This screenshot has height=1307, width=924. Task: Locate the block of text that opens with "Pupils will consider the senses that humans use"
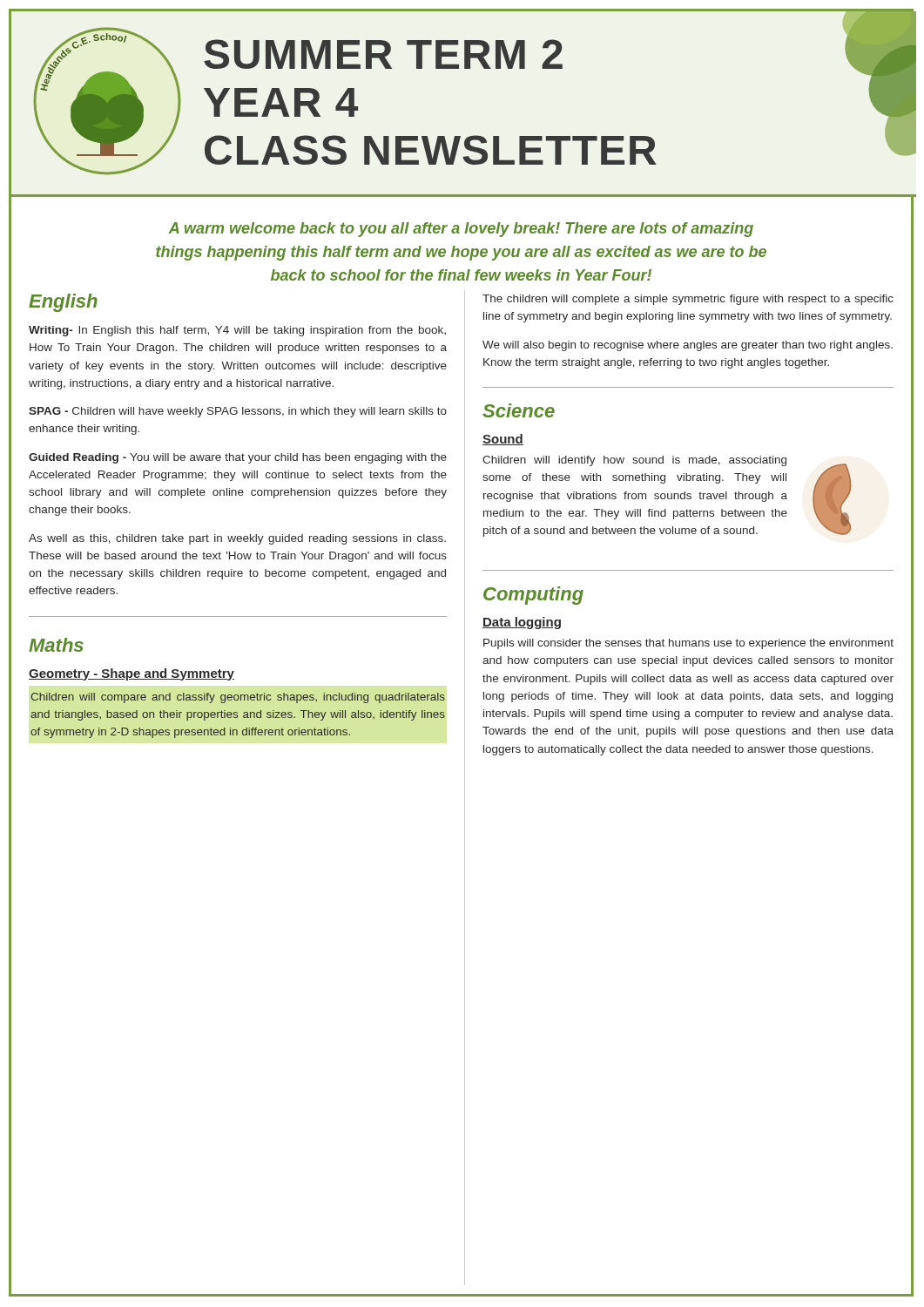[688, 696]
